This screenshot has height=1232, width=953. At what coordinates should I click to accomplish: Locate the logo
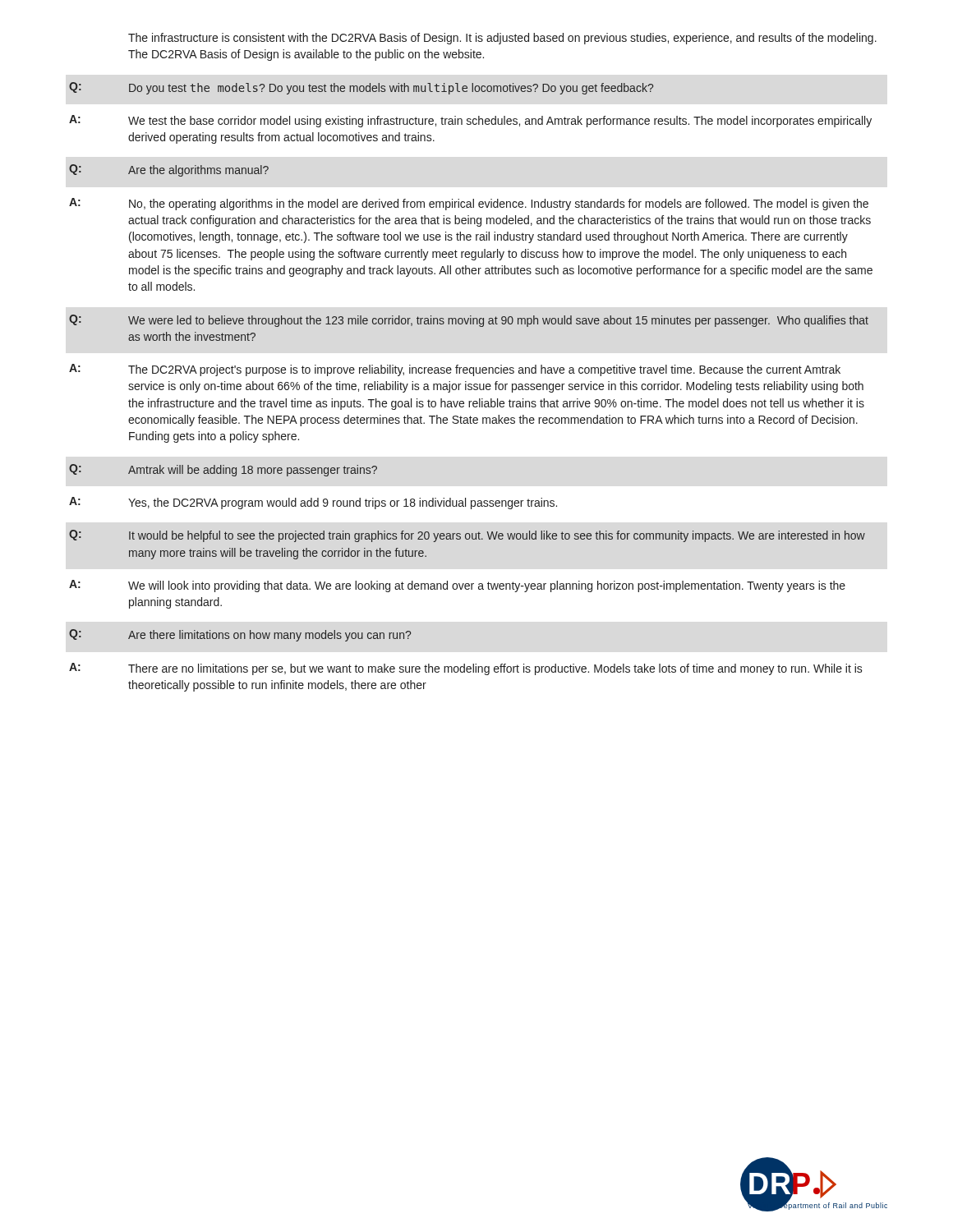[x=813, y=1184]
